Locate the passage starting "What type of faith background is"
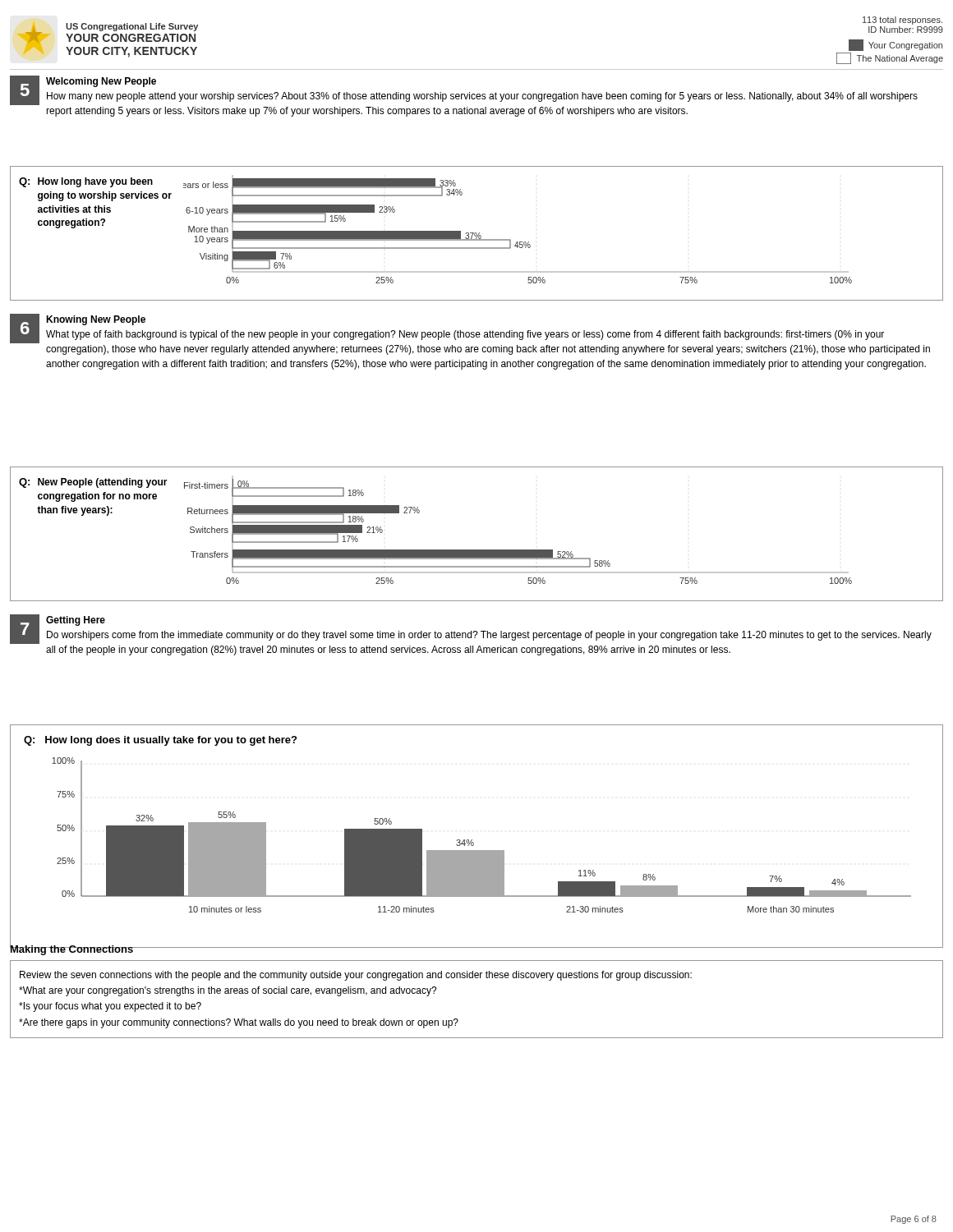 click(488, 349)
